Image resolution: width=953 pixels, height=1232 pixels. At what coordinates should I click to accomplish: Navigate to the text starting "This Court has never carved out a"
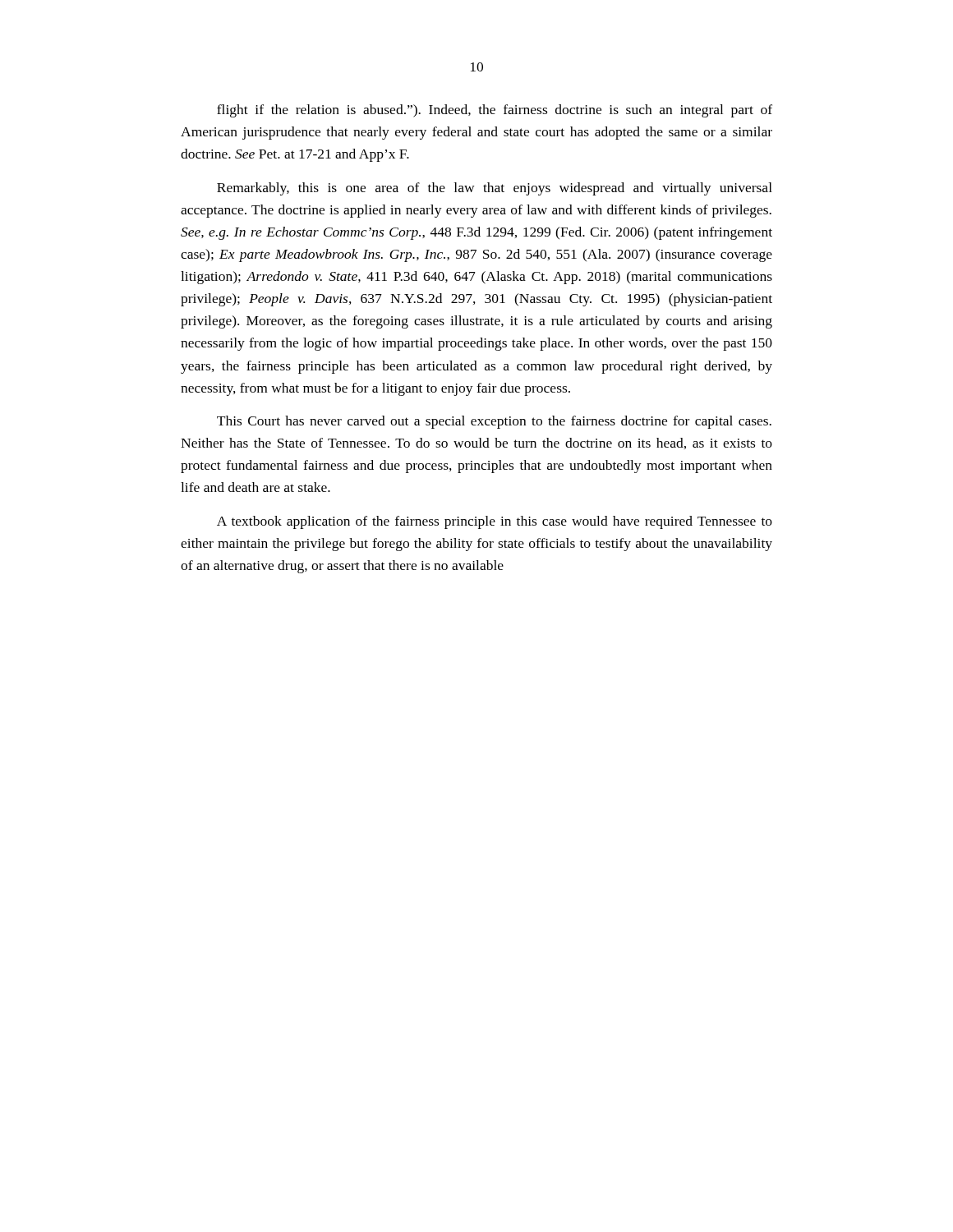coord(476,454)
